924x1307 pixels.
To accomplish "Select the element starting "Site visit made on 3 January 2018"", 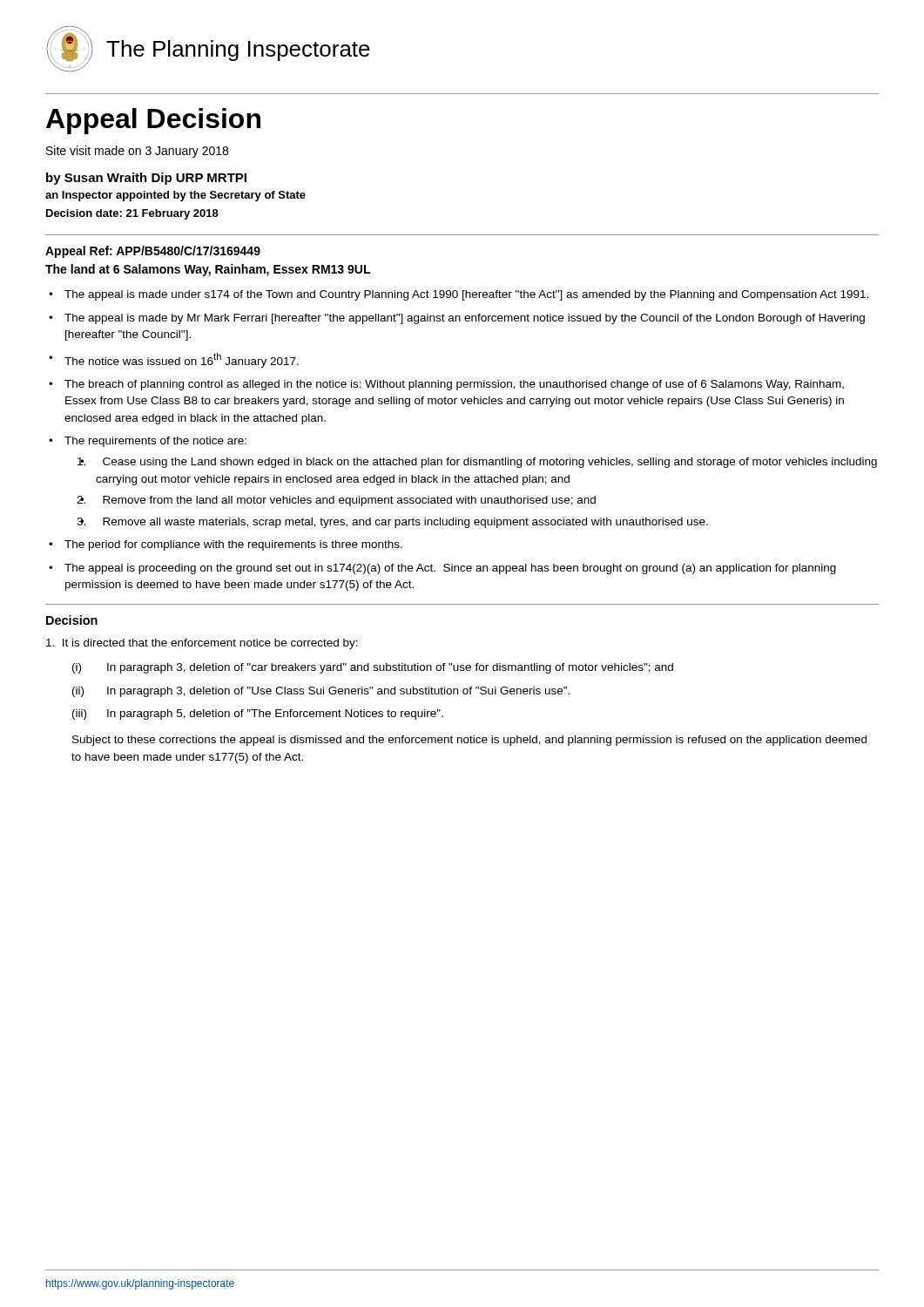I will pyautogui.click(x=137, y=152).
